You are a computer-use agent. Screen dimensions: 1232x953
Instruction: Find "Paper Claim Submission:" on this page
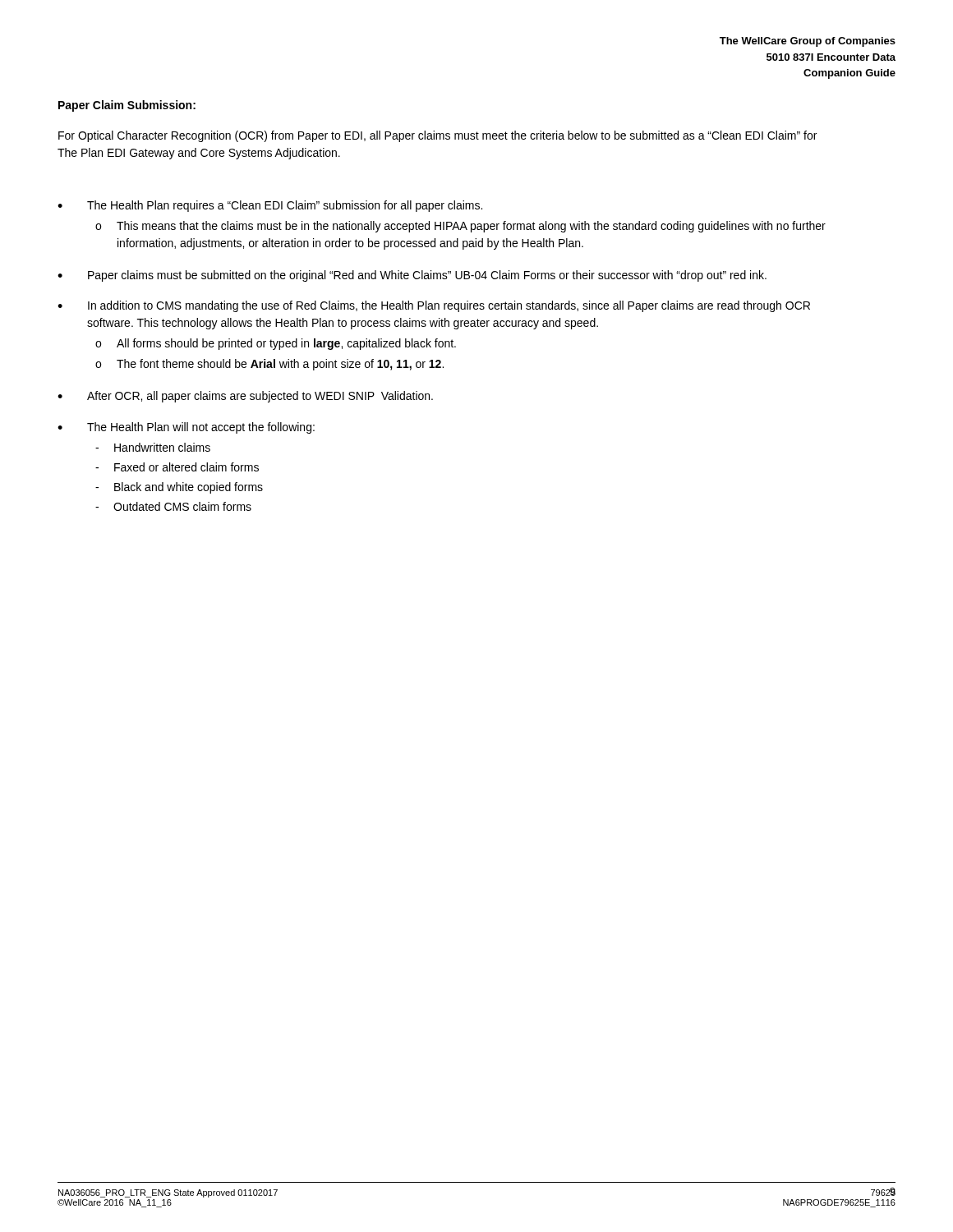click(127, 105)
